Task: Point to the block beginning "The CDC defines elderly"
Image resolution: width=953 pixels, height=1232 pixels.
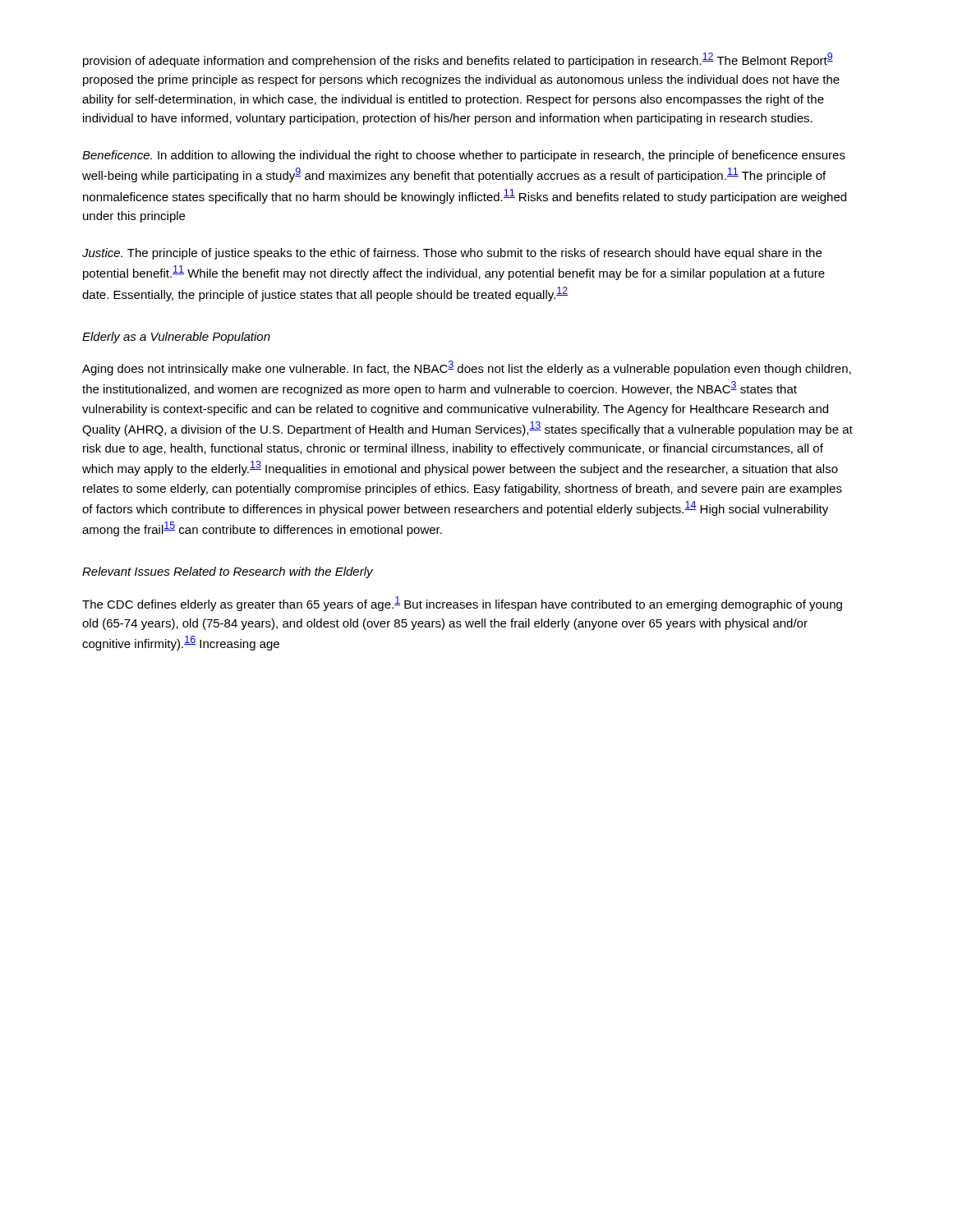Action: 462,622
